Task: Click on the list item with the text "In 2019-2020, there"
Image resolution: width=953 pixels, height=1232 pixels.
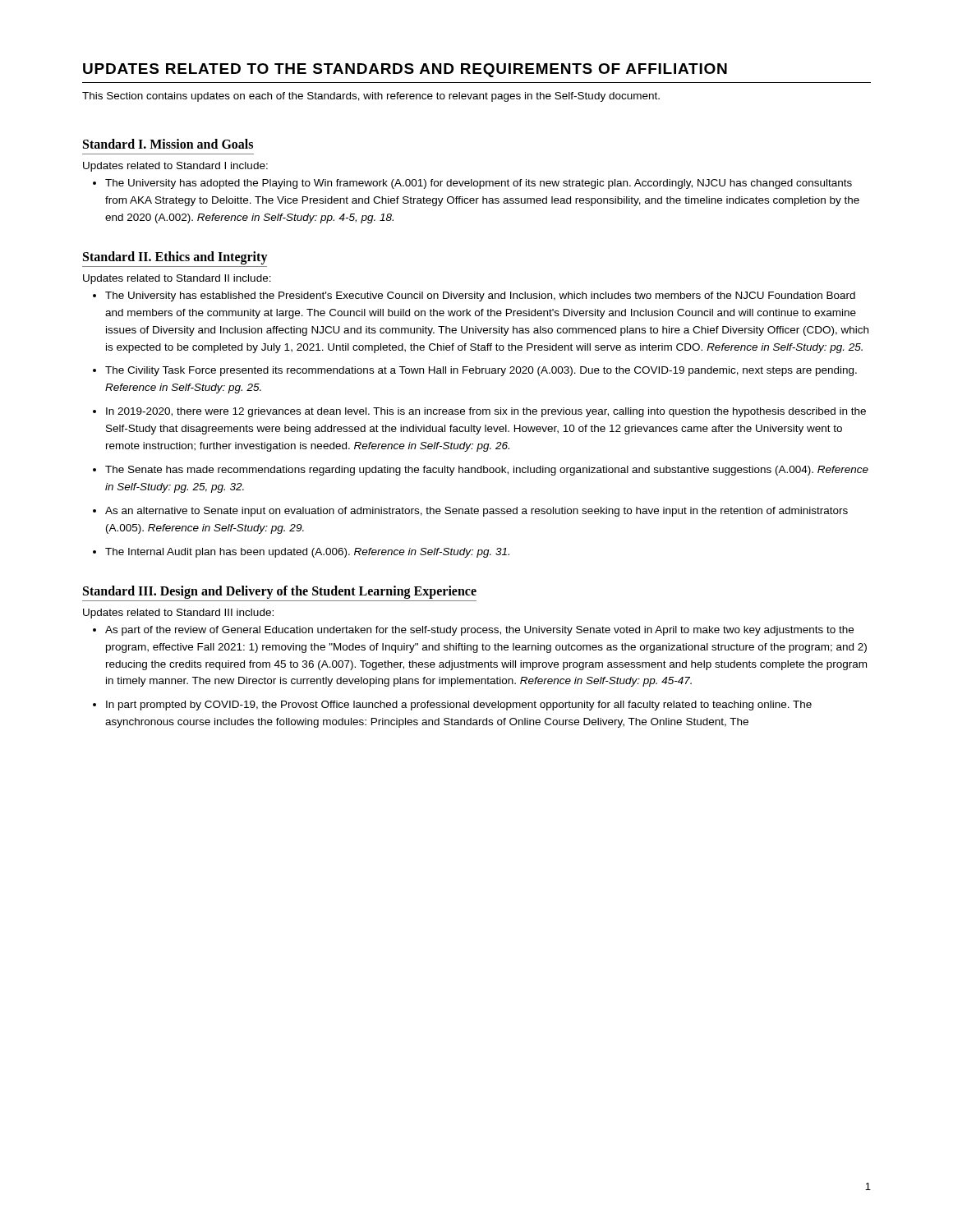Action: 486,429
